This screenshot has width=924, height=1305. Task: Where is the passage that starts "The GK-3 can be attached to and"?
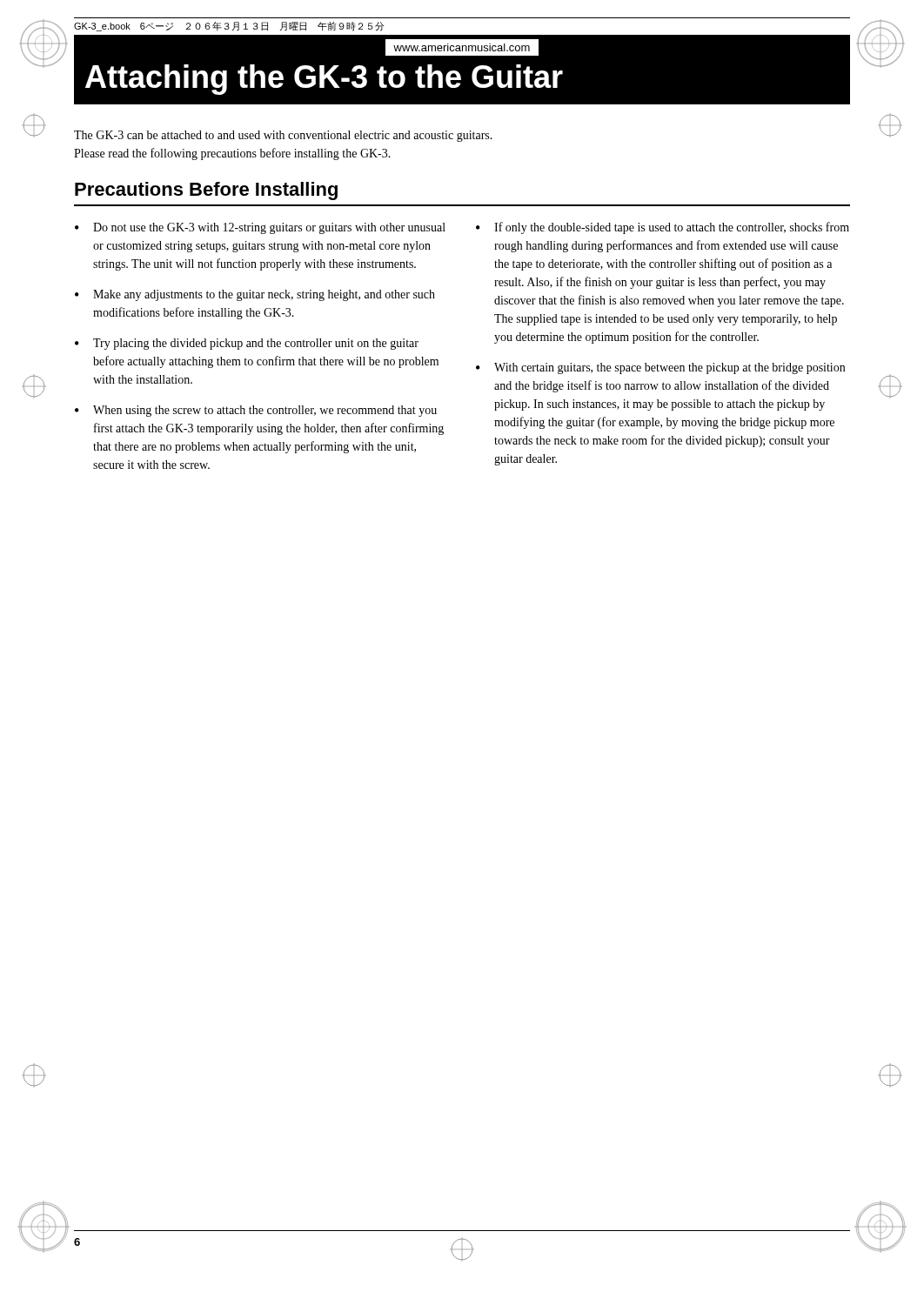(283, 144)
